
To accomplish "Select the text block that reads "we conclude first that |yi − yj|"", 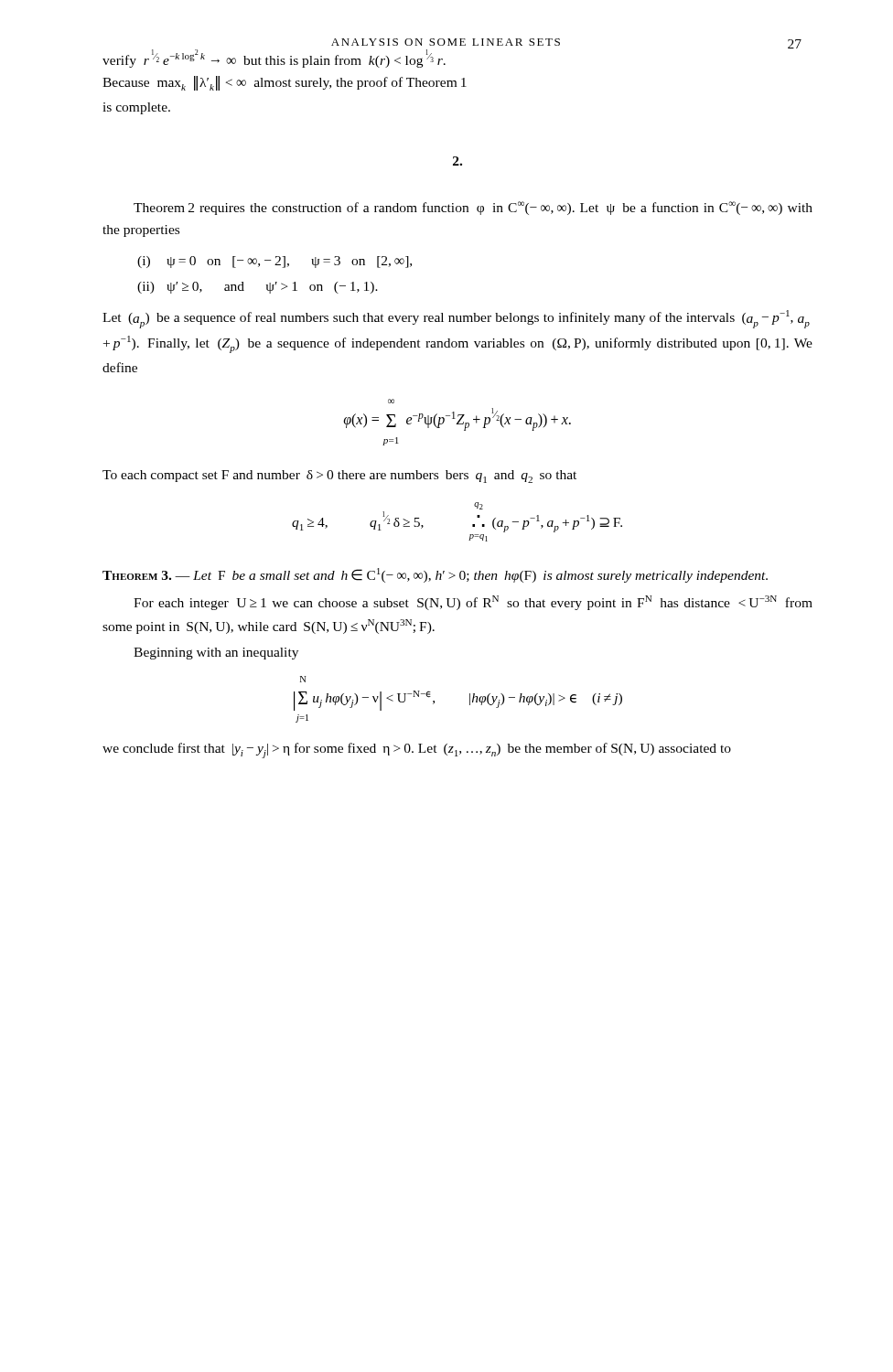I will coord(417,749).
